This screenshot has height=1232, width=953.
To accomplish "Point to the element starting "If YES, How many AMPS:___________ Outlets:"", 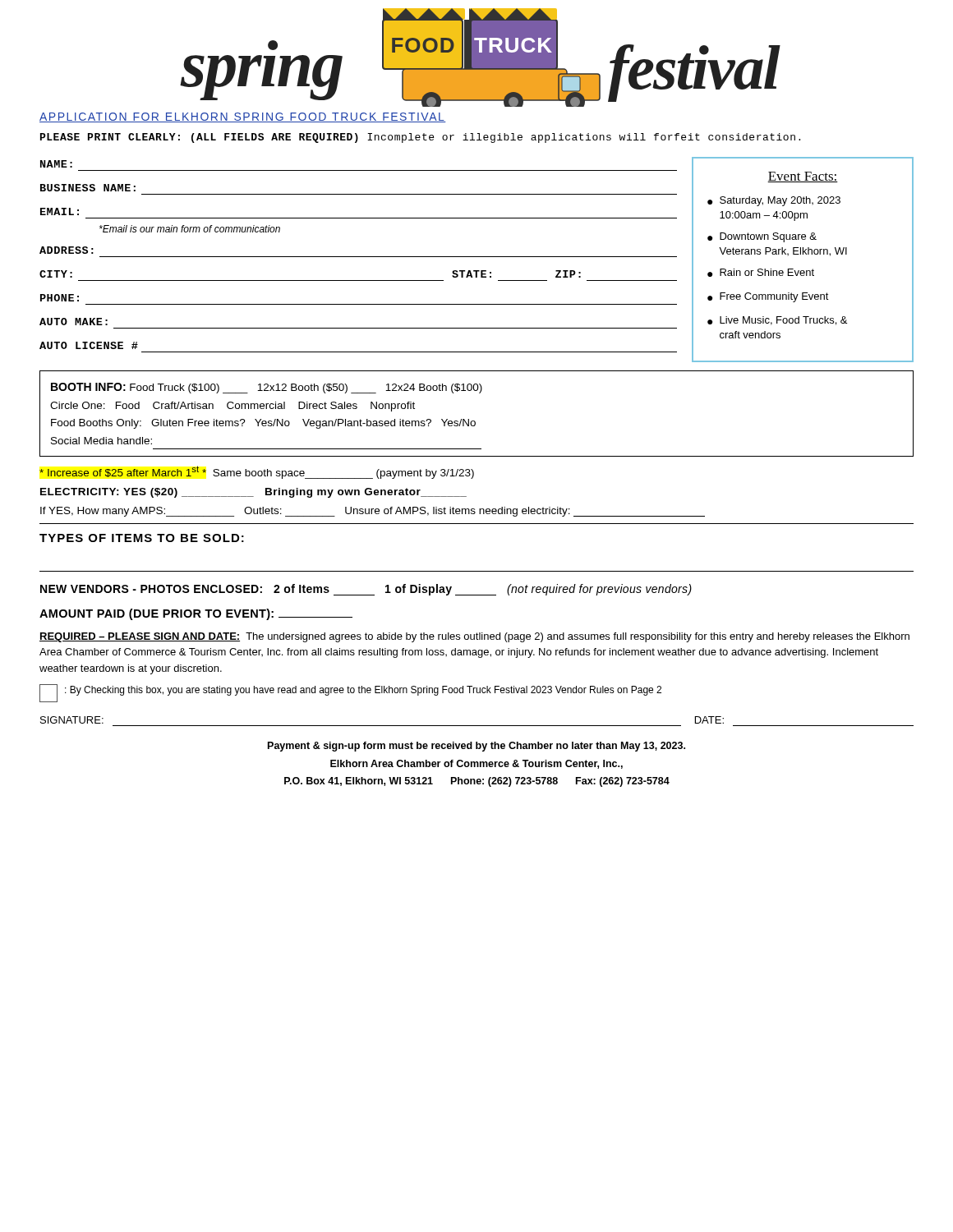I will (476, 509).
